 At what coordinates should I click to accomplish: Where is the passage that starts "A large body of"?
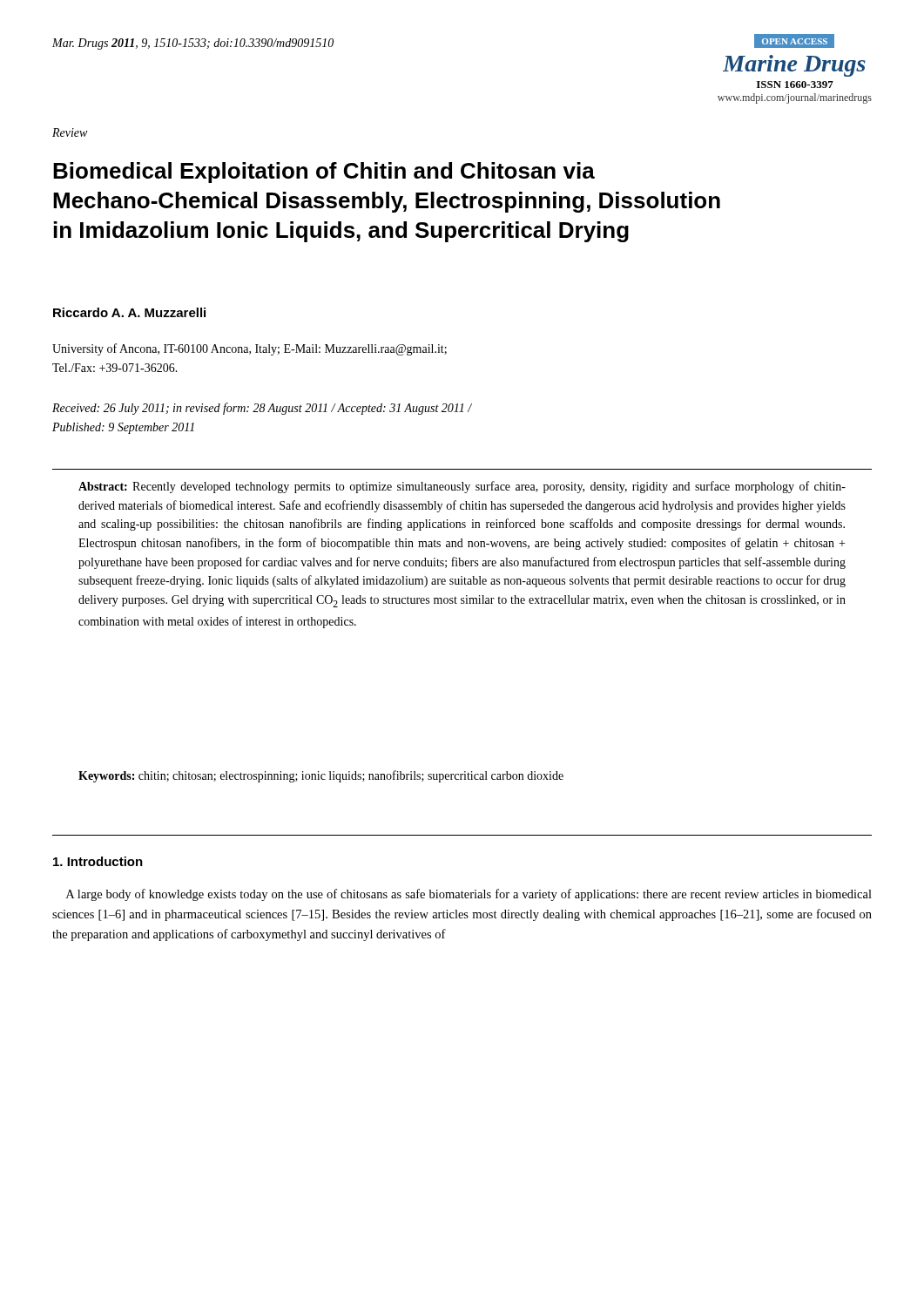coord(462,914)
